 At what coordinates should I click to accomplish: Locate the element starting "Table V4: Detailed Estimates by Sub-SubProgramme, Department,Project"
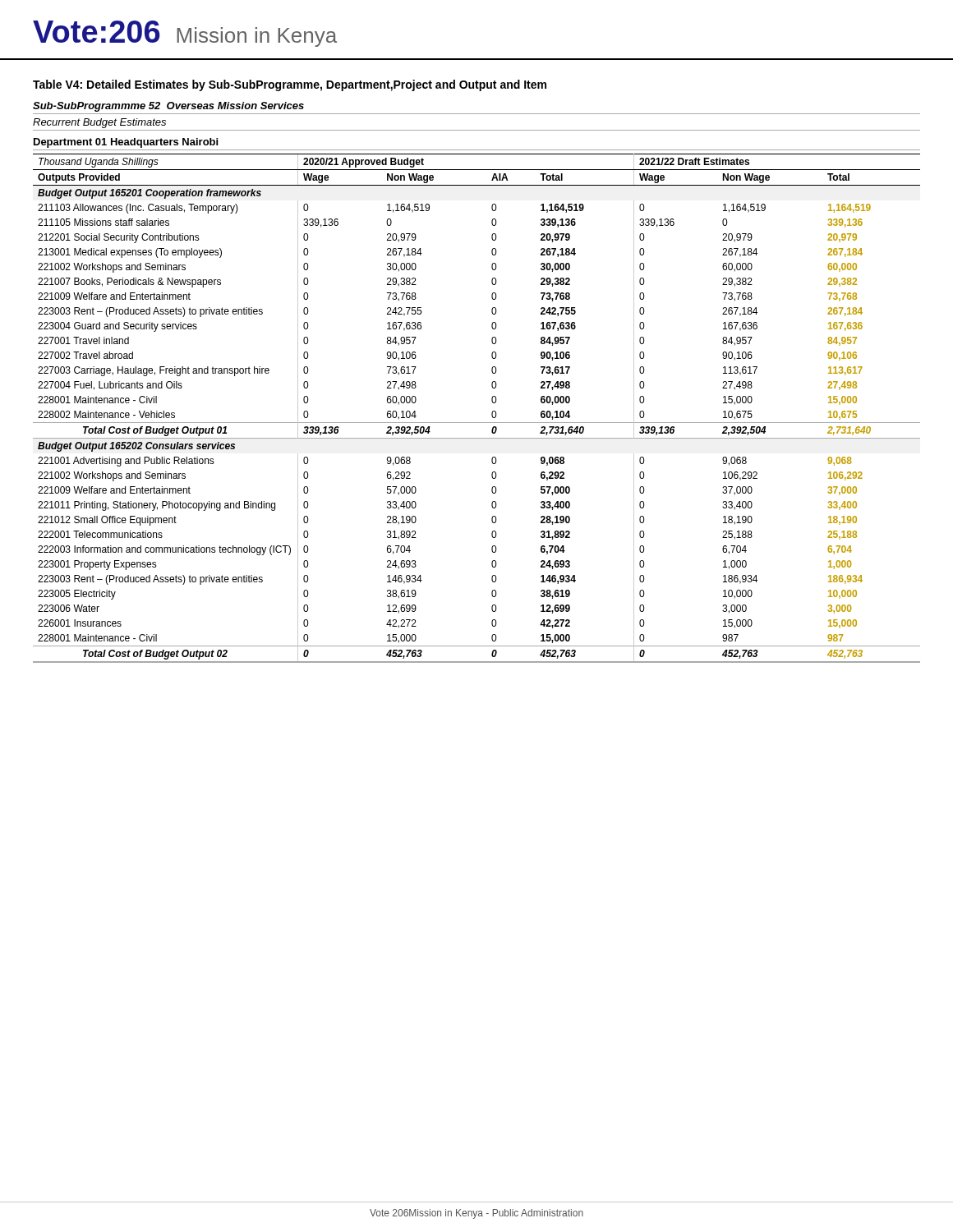point(290,85)
